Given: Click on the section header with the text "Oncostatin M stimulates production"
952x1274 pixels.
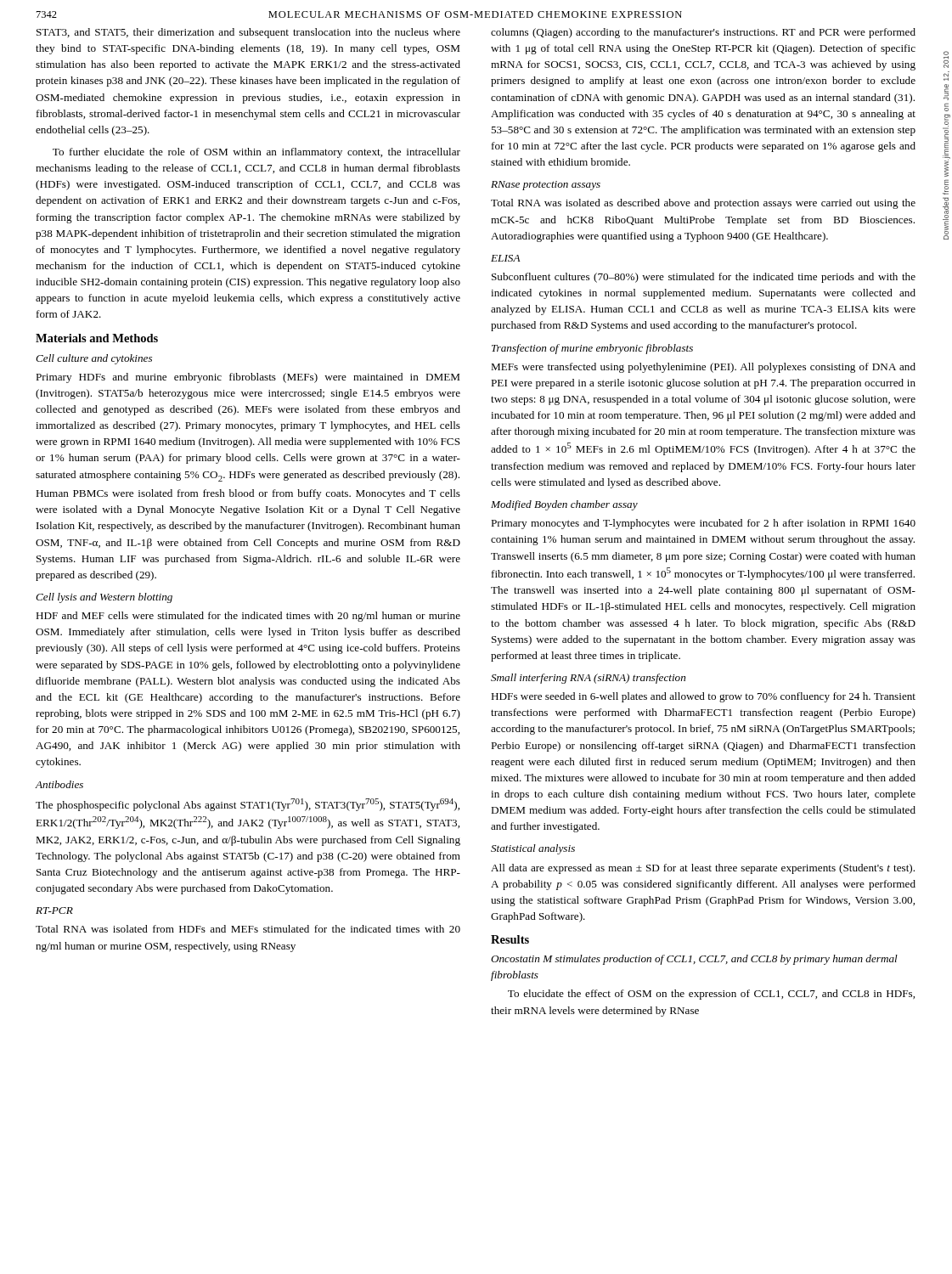Looking at the screenshot, I should pyautogui.click(x=694, y=967).
